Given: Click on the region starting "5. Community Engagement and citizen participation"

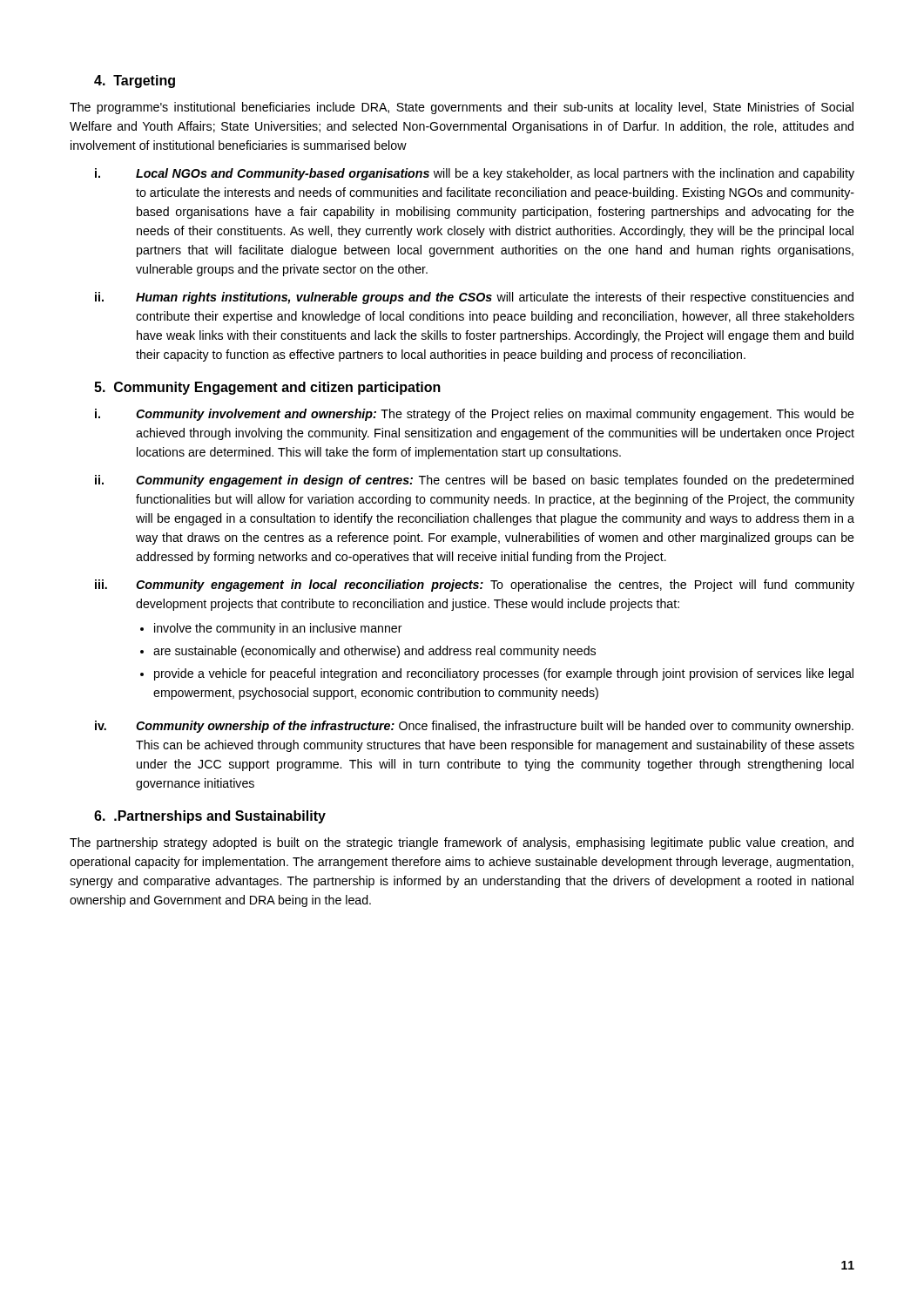Looking at the screenshot, I should [267, 387].
